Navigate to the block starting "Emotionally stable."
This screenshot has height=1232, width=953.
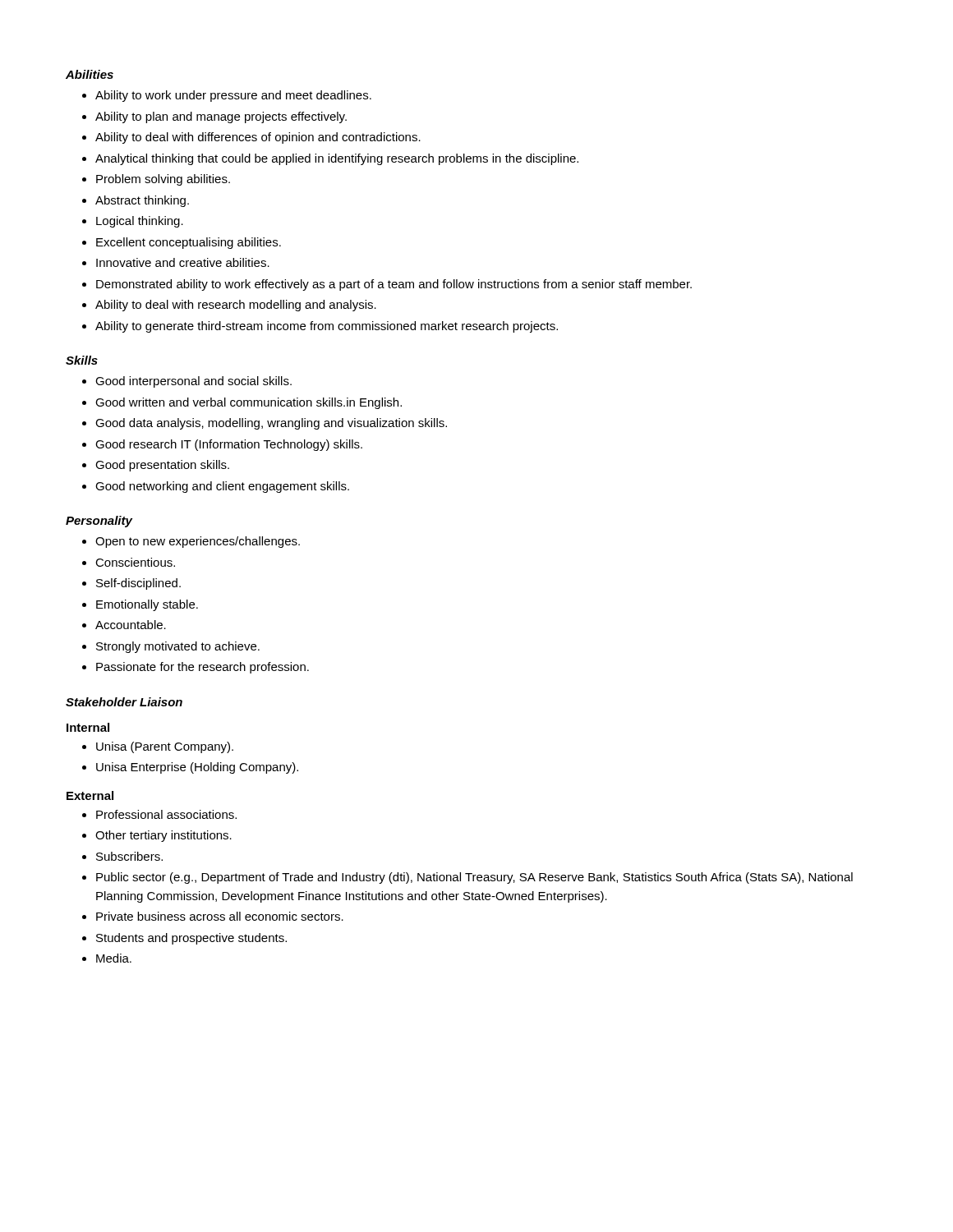[147, 605]
